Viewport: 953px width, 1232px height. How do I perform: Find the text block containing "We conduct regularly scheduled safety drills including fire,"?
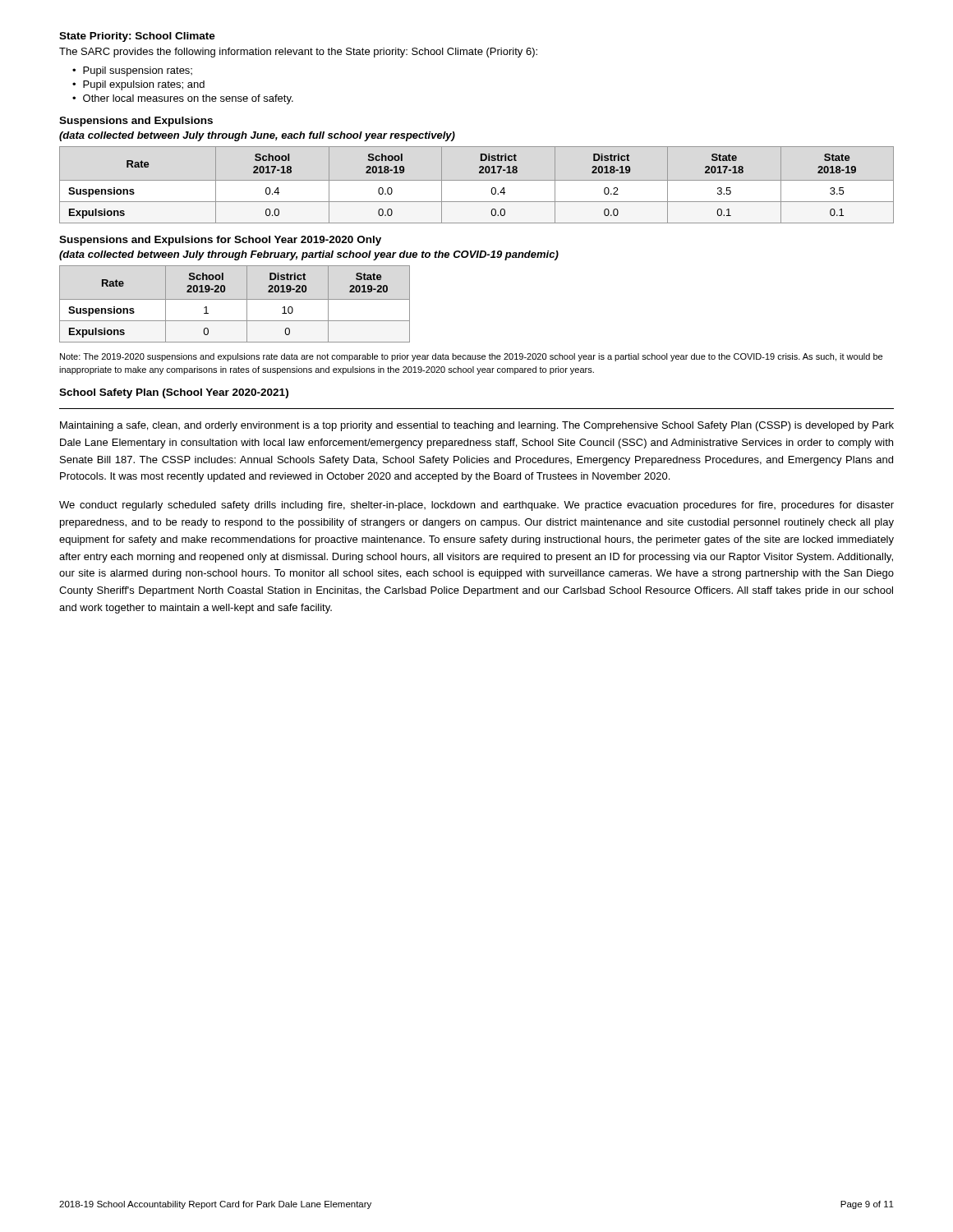pyautogui.click(x=476, y=556)
